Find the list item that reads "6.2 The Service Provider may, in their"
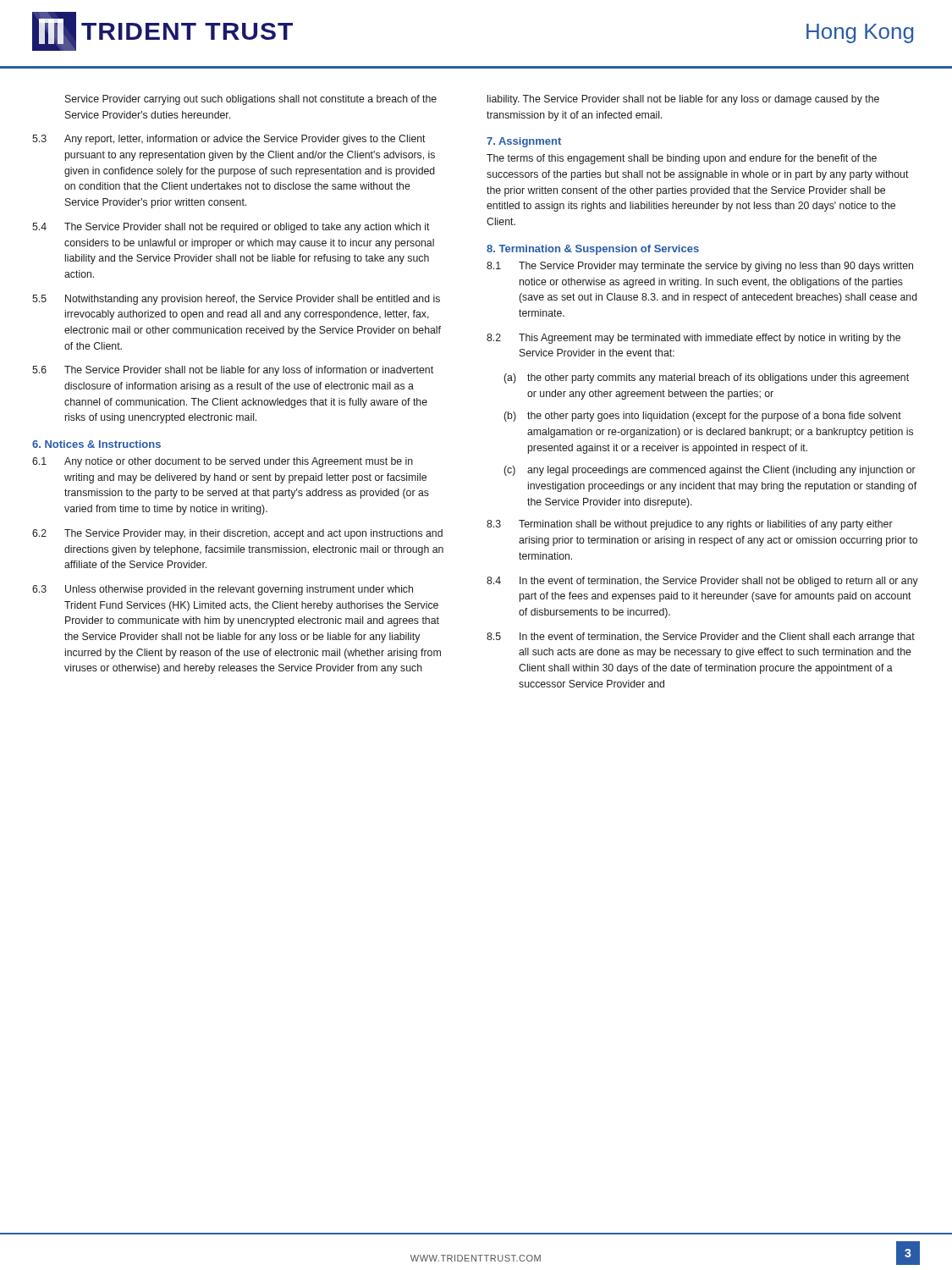Image resolution: width=952 pixels, height=1270 pixels. click(239, 549)
